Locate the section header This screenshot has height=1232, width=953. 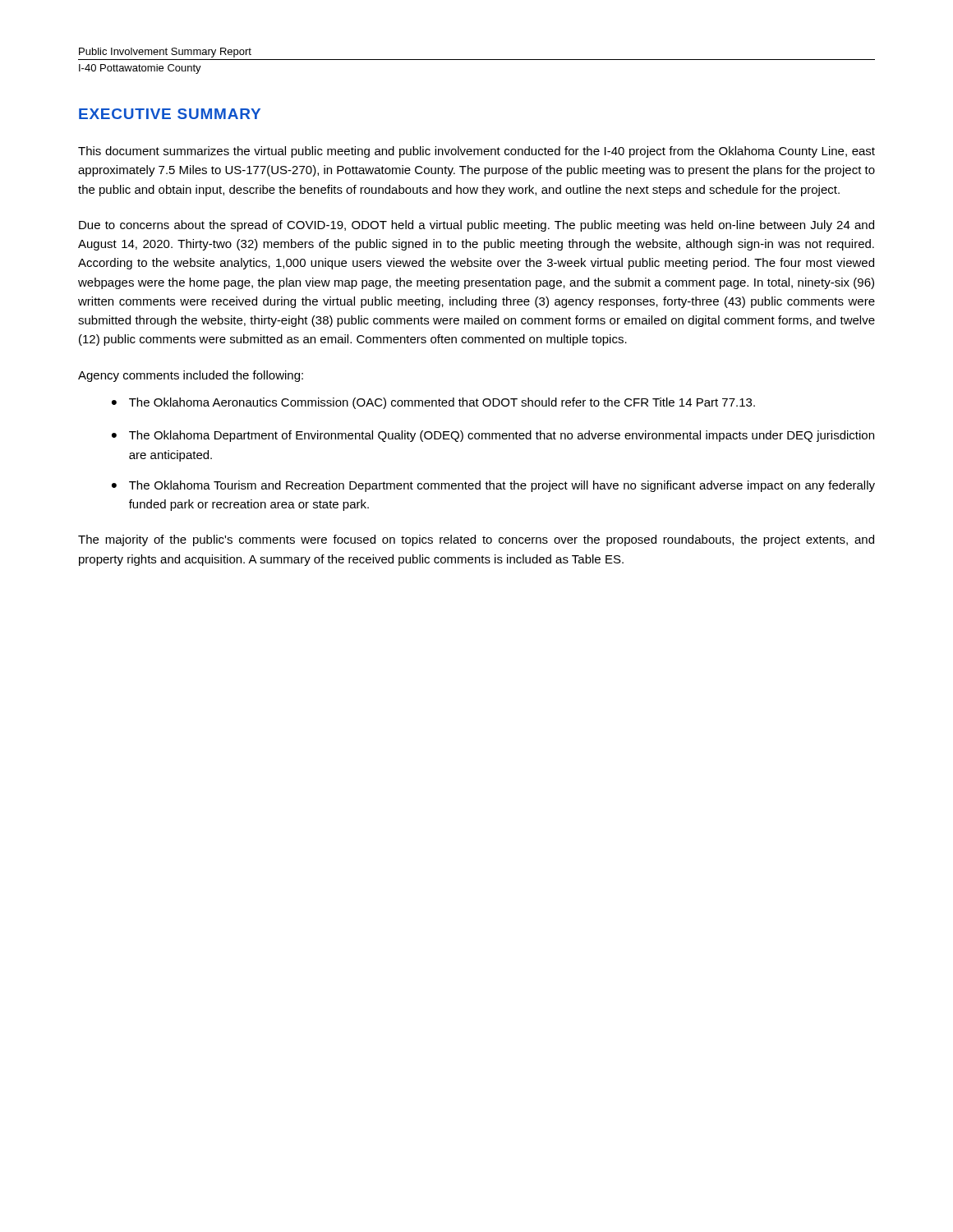(x=170, y=114)
